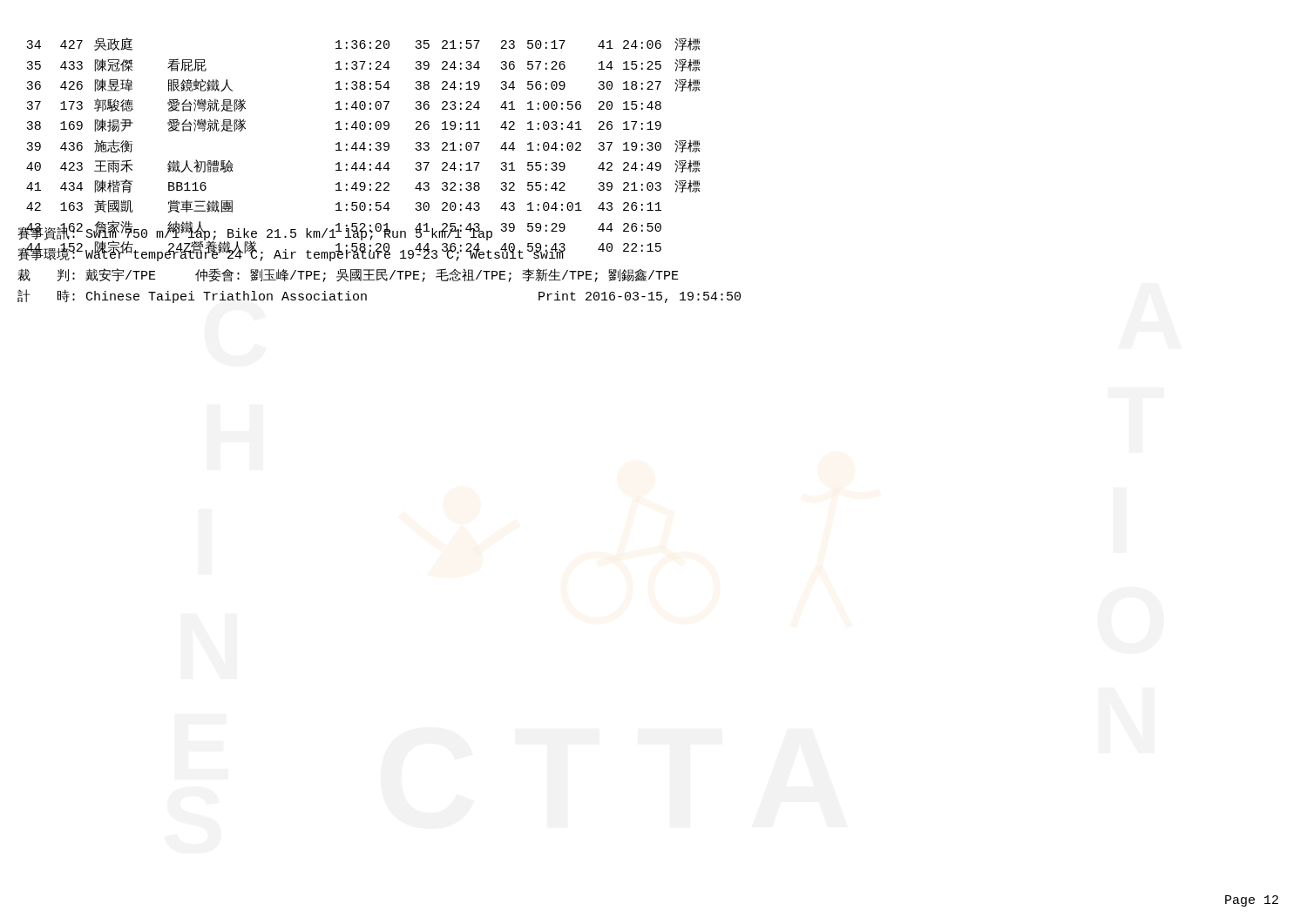Image resolution: width=1307 pixels, height=924 pixels.
Task: Click on the logo
Action: 654,557
